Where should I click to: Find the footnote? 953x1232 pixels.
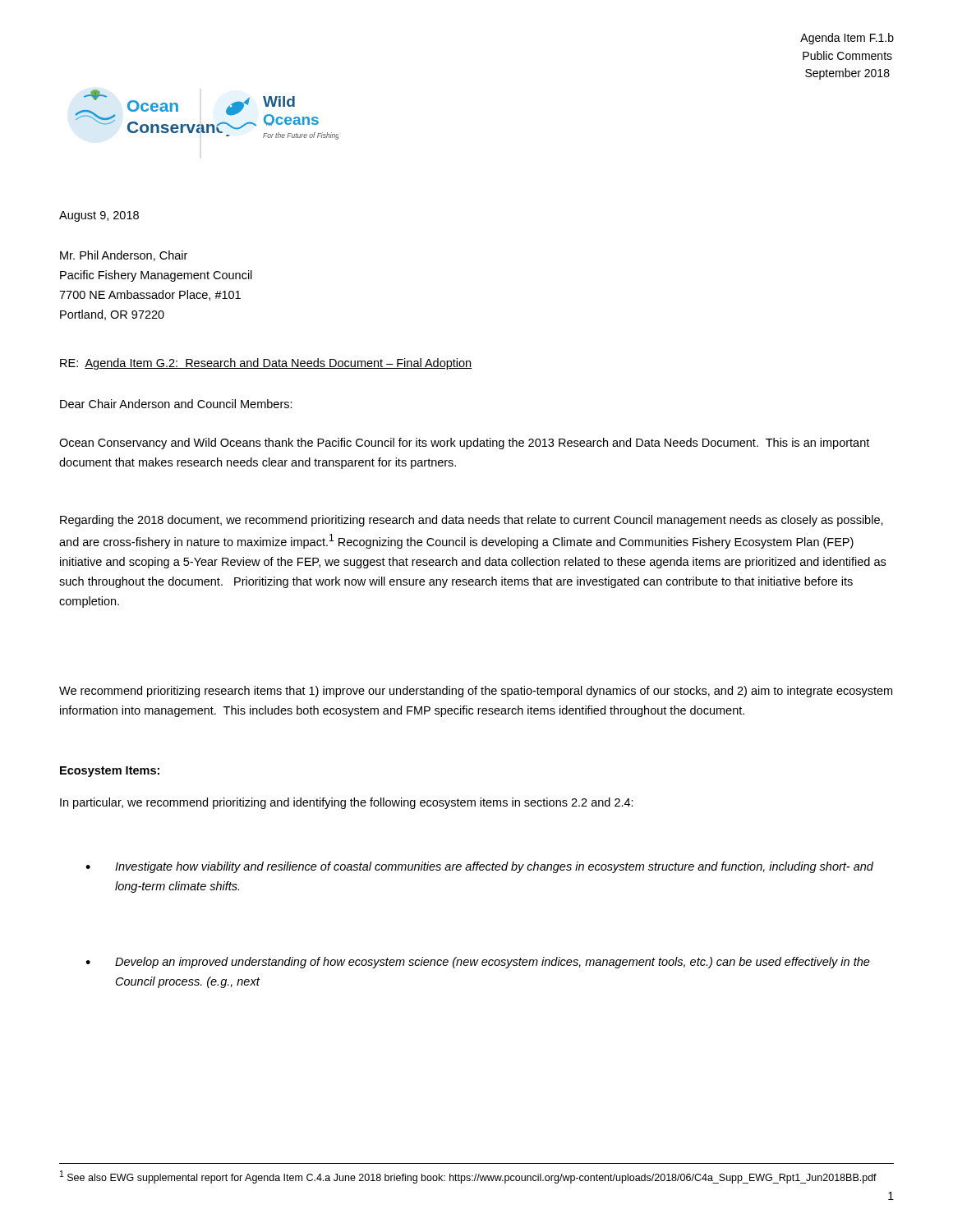point(468,1177)
